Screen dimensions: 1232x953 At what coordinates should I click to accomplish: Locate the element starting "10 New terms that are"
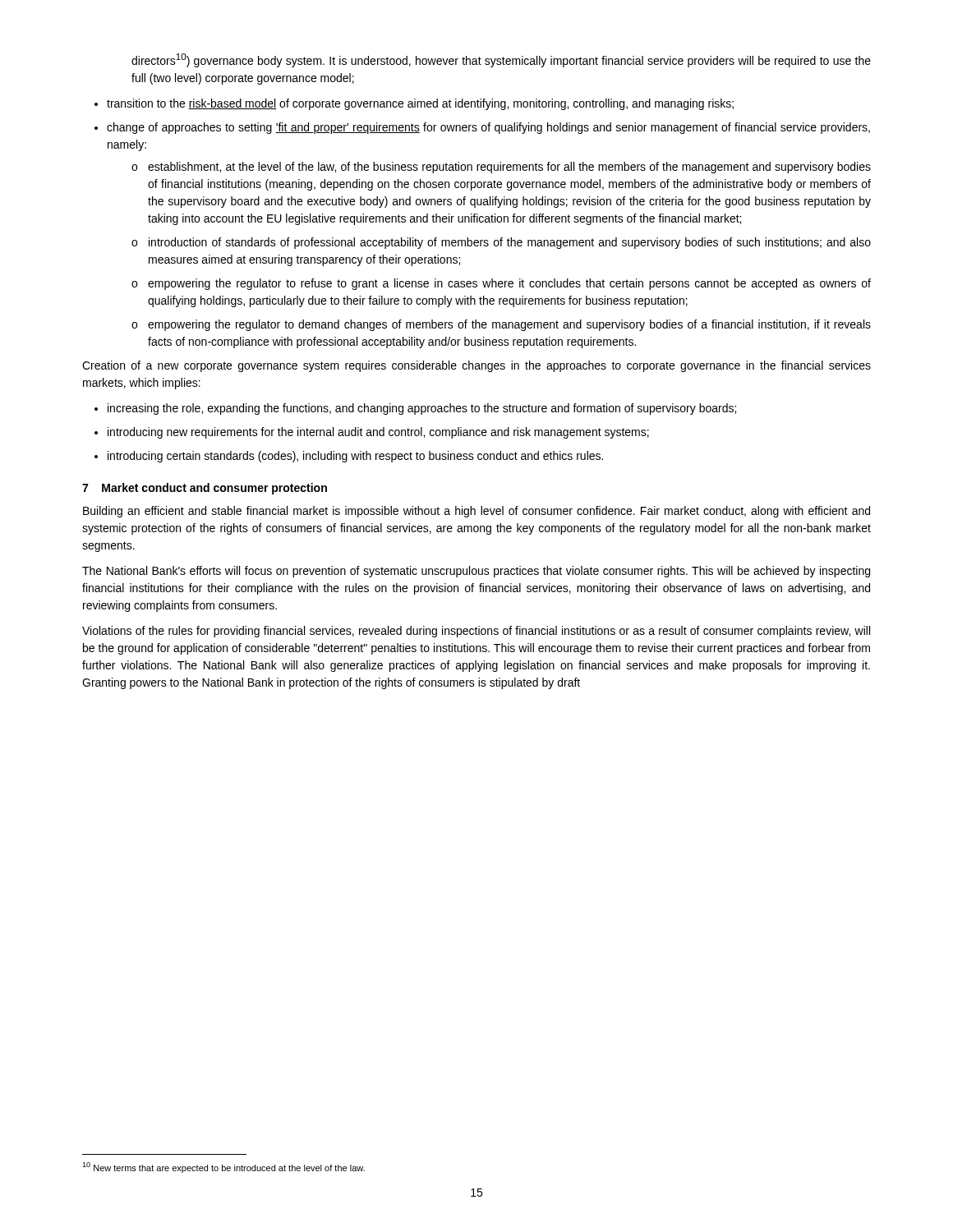224,1167
